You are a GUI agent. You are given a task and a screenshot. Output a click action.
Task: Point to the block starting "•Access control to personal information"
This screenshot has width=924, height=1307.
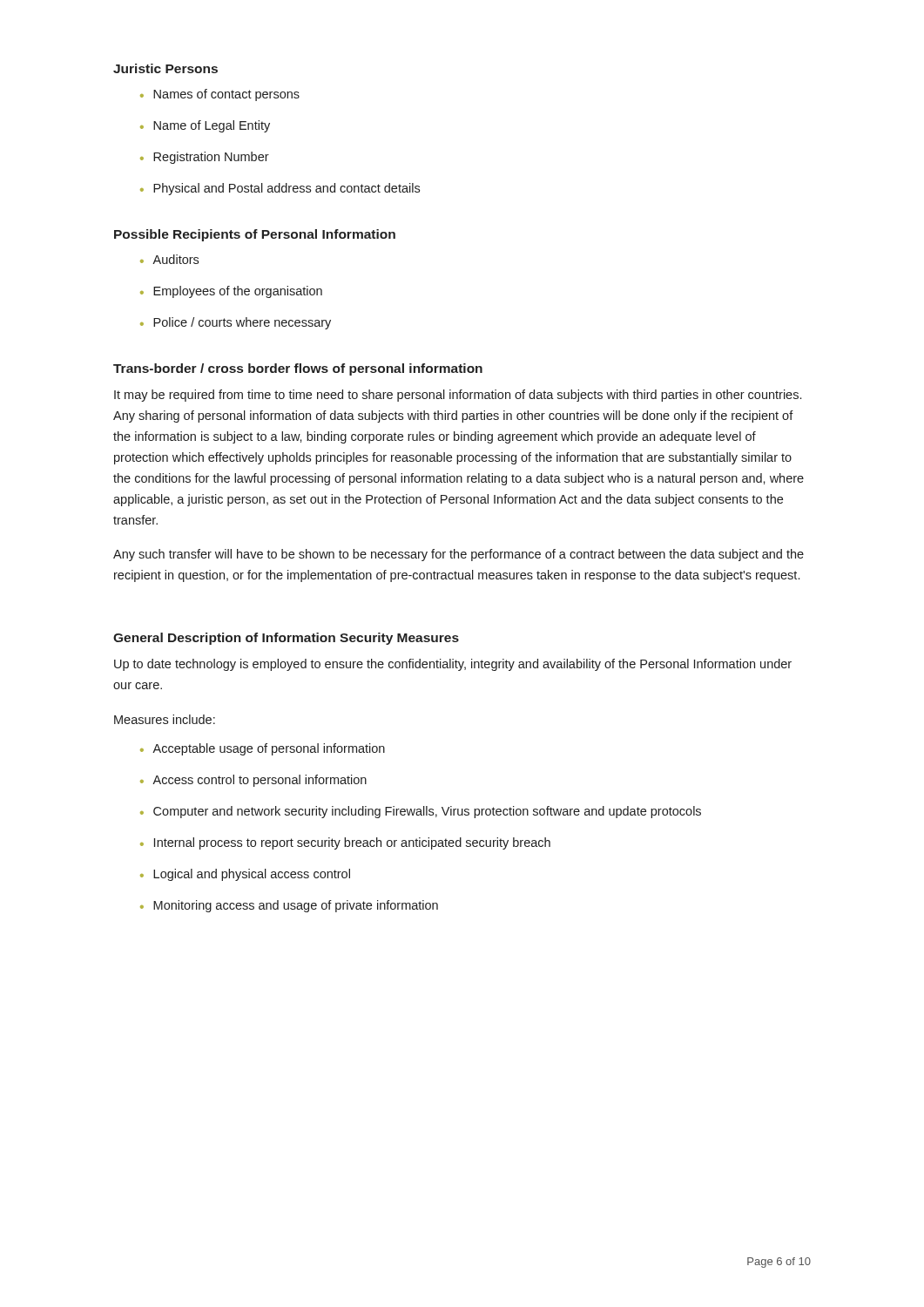tap(253, 782)
